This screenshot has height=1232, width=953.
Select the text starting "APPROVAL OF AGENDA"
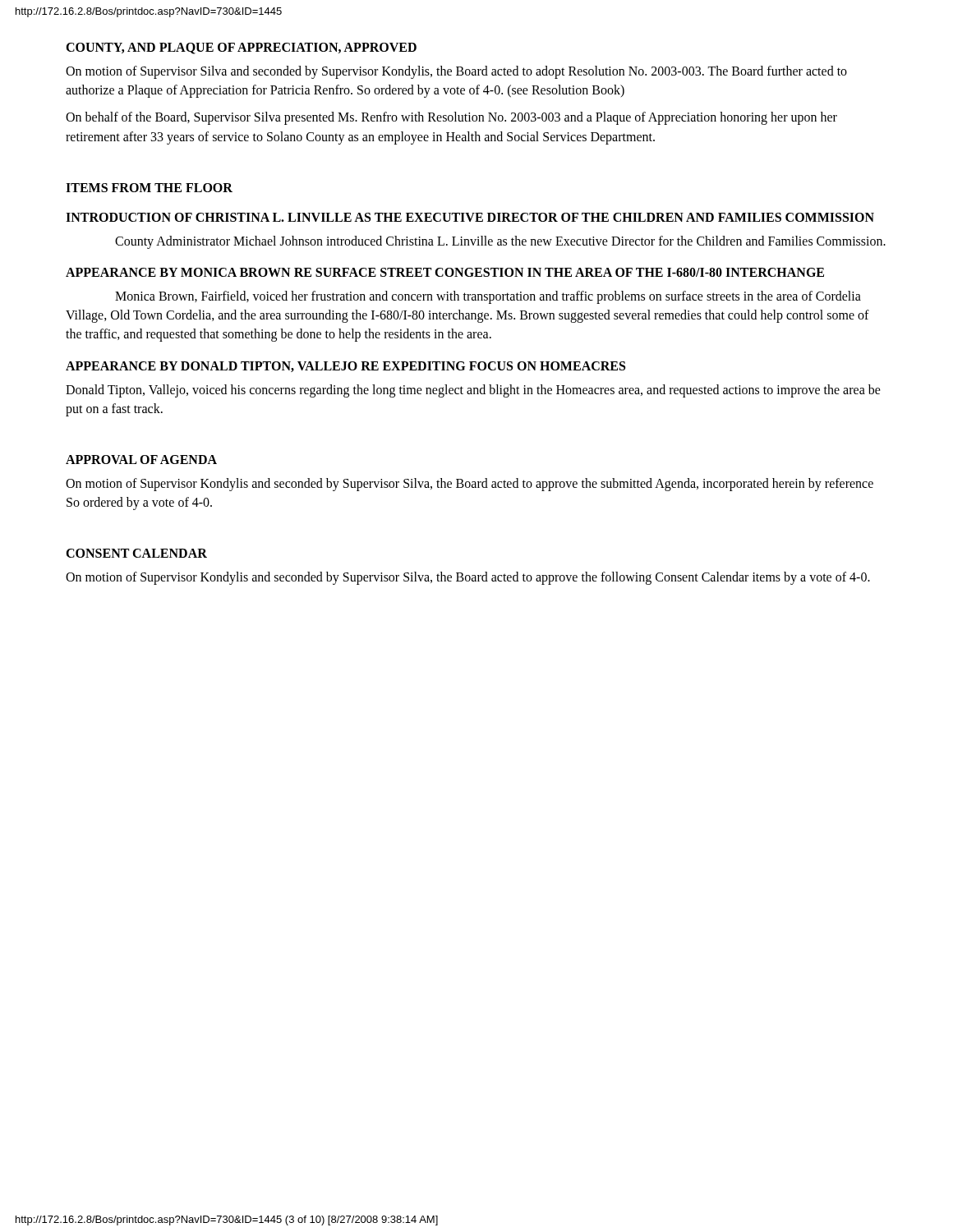point(141,459)
